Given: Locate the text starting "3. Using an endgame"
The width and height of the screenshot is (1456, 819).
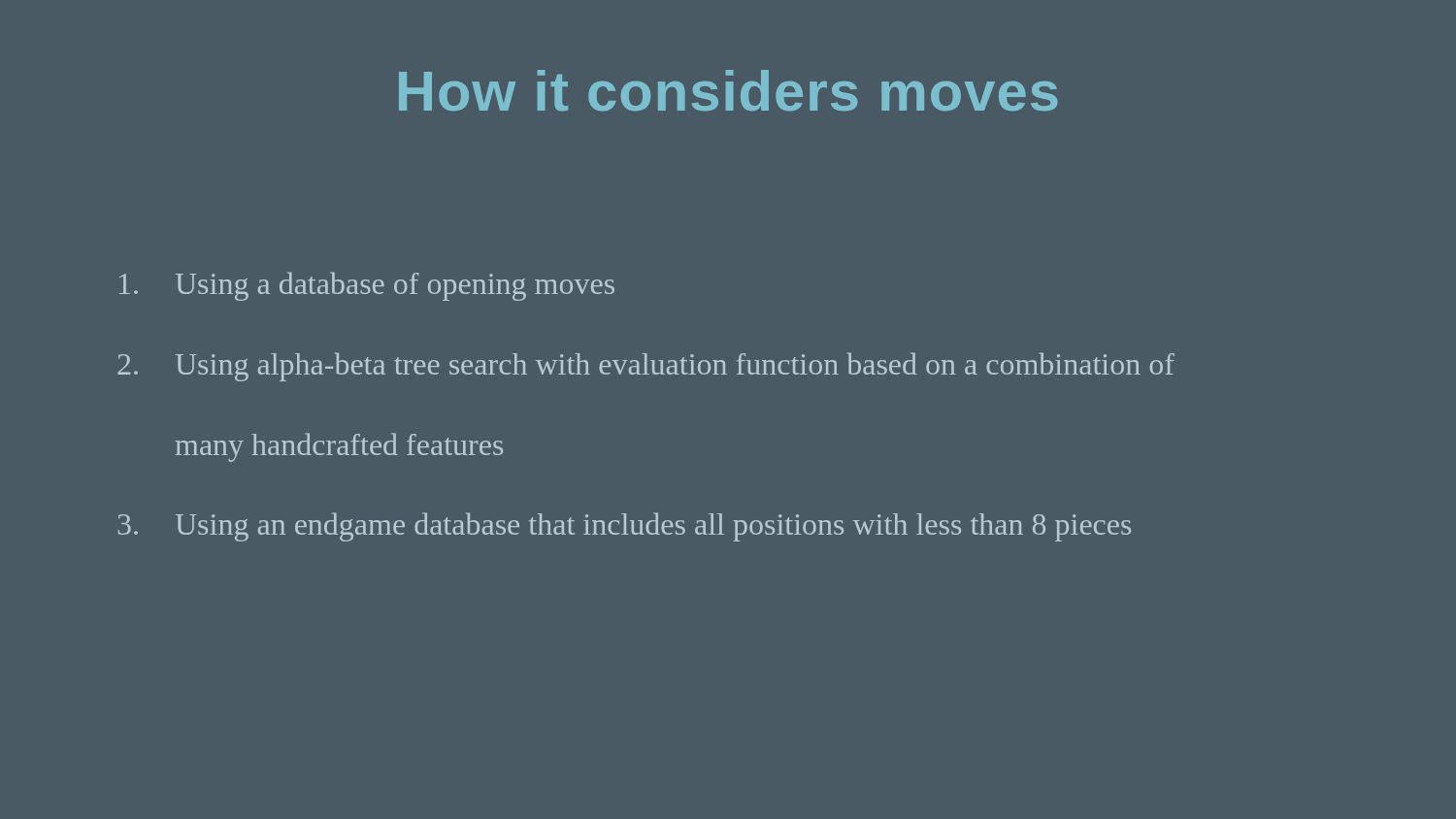Looking at the screenshot, I should click(747, 525).
